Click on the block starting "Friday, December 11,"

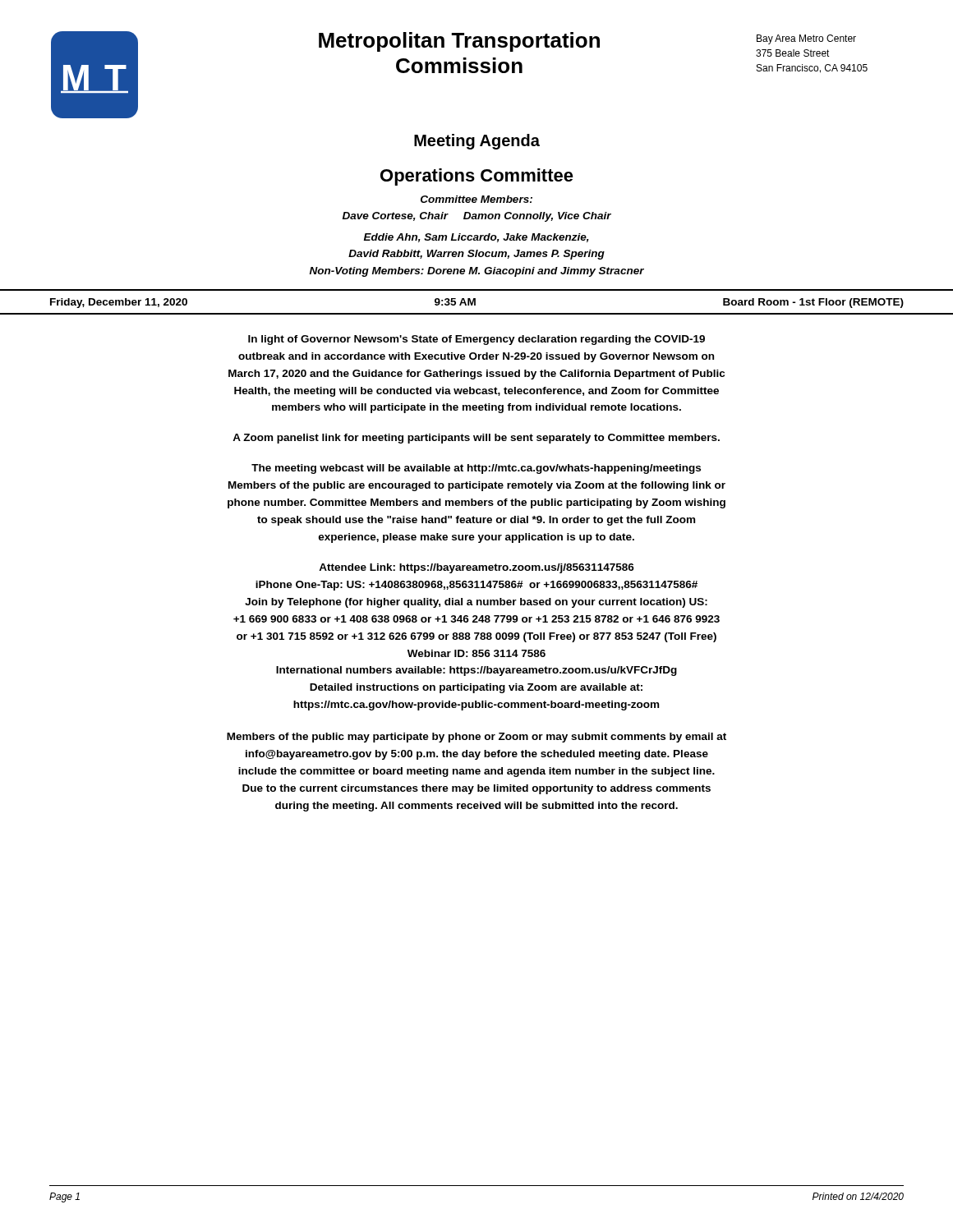coord(476,302)
